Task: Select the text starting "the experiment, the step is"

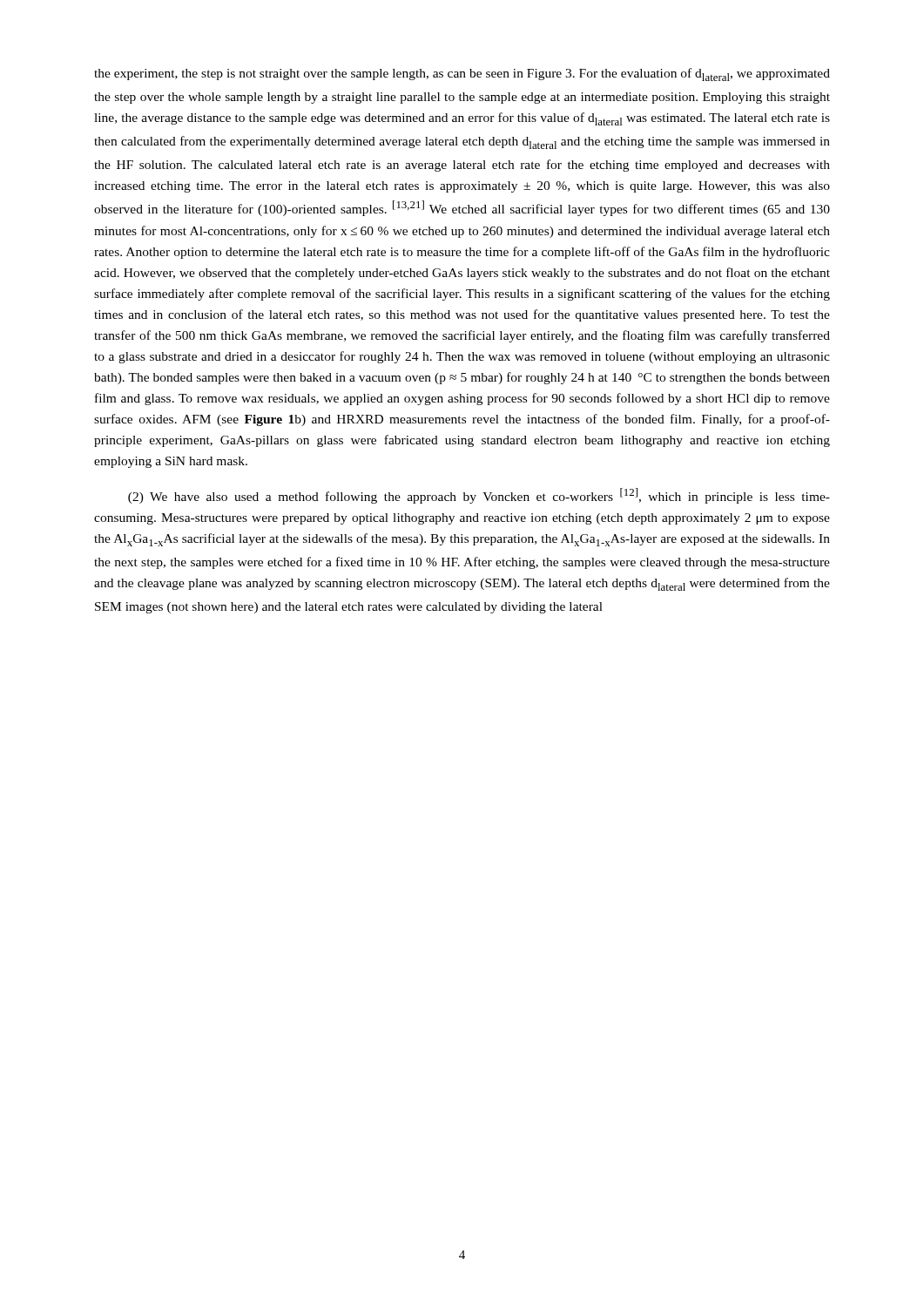Action: [x=462, y=266]
